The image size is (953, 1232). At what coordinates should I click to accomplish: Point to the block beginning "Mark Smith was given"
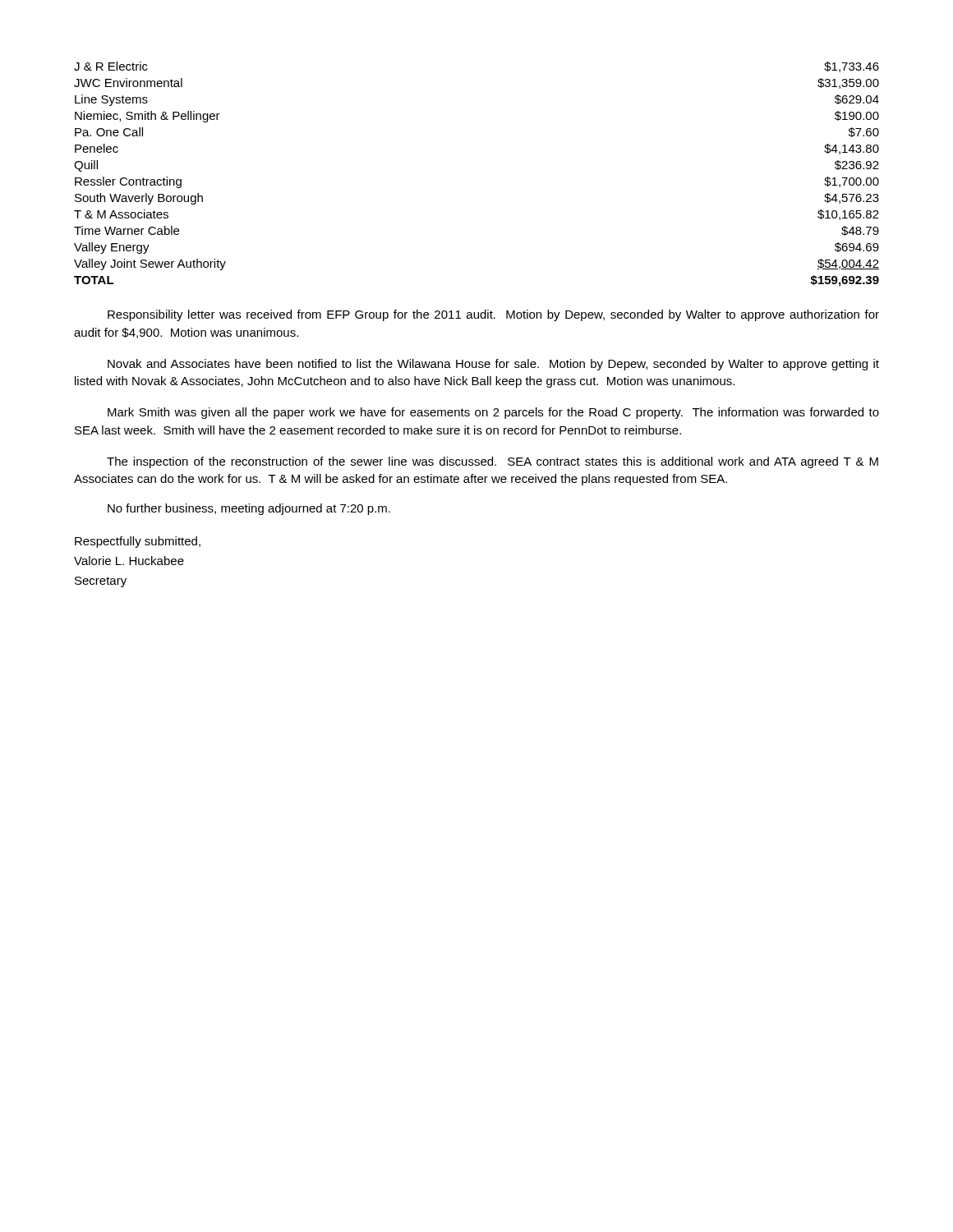pyautogui.click(x=476, y=421)
